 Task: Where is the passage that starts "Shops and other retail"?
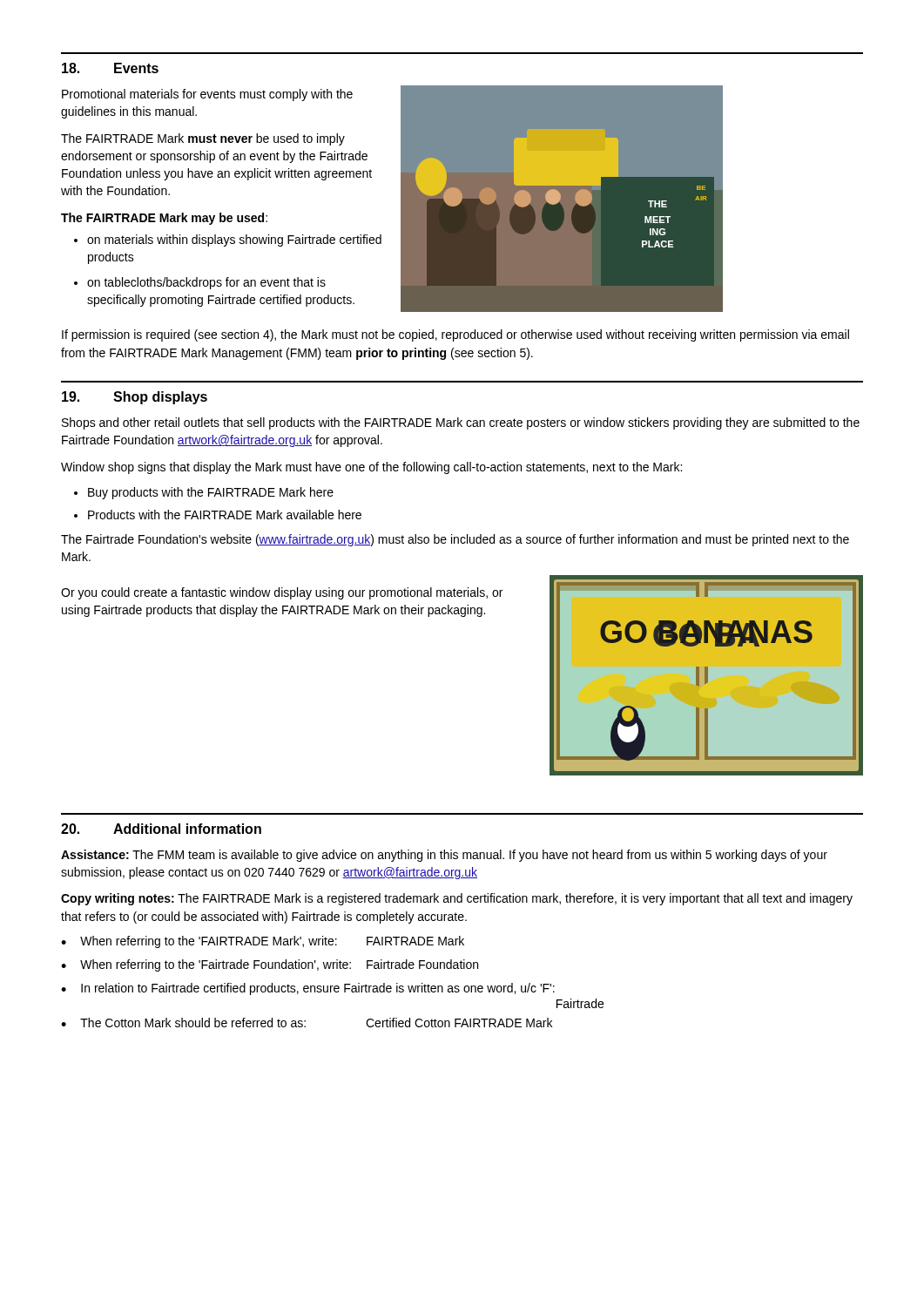pyautogui.click(x=462, y=432)
